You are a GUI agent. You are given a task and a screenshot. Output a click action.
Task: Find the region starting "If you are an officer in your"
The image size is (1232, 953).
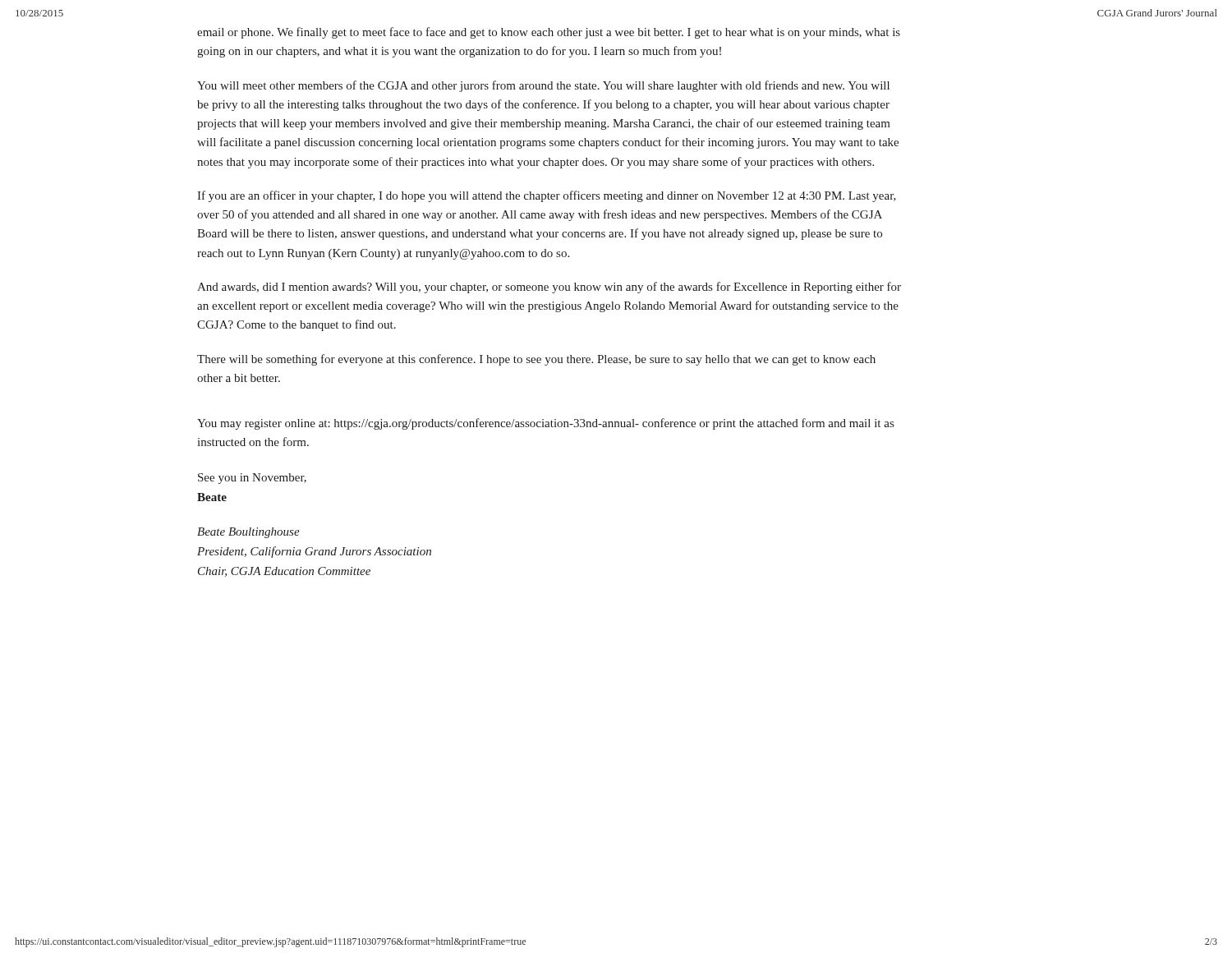(x=547, y=224)
